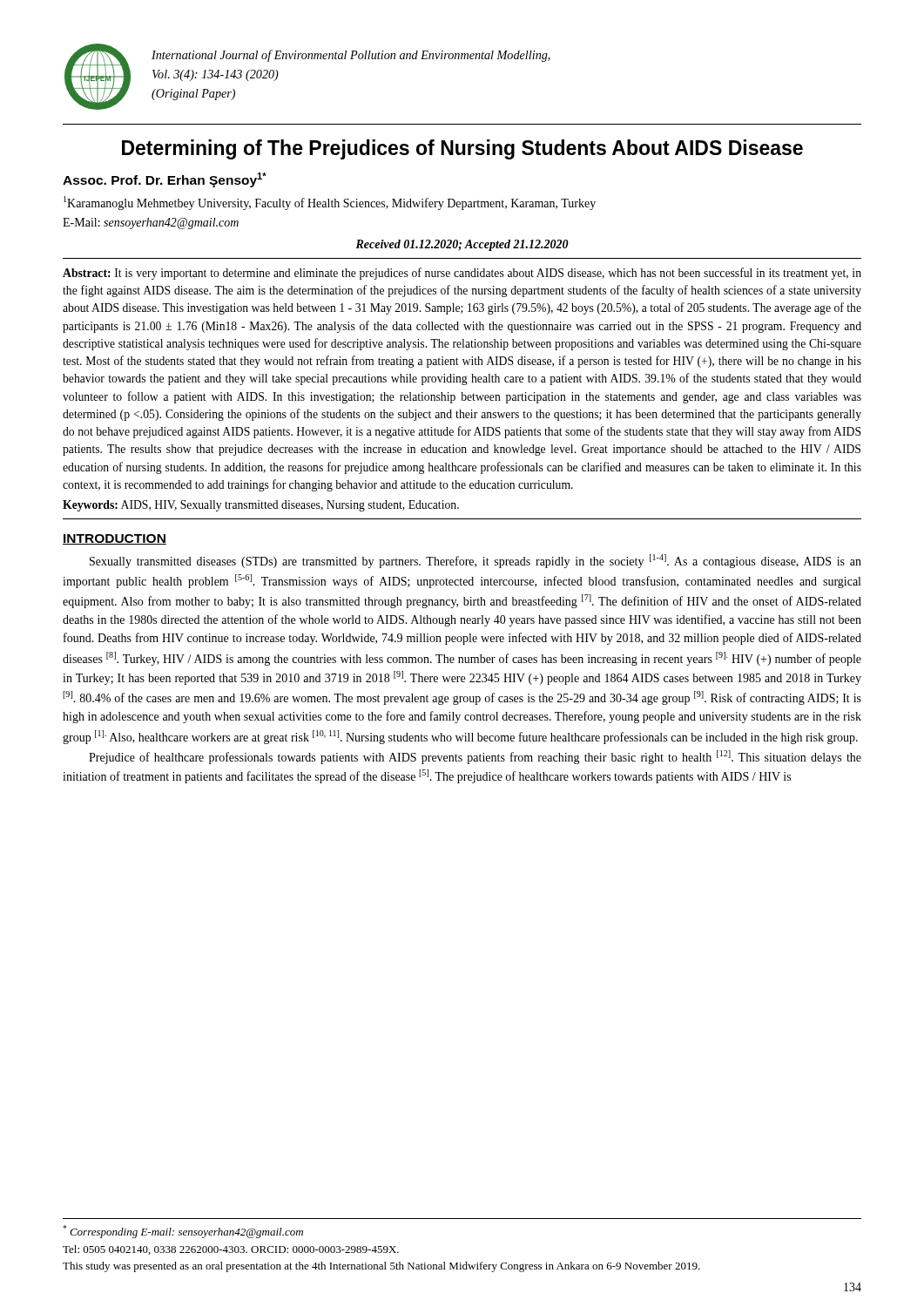This screenshot has width=924, height=1307.
Task: Locate the block of text that opens with "Corresponding E-mail: sensoyerhan42@gmail.com Tel:"
Action: point(183,1232)
